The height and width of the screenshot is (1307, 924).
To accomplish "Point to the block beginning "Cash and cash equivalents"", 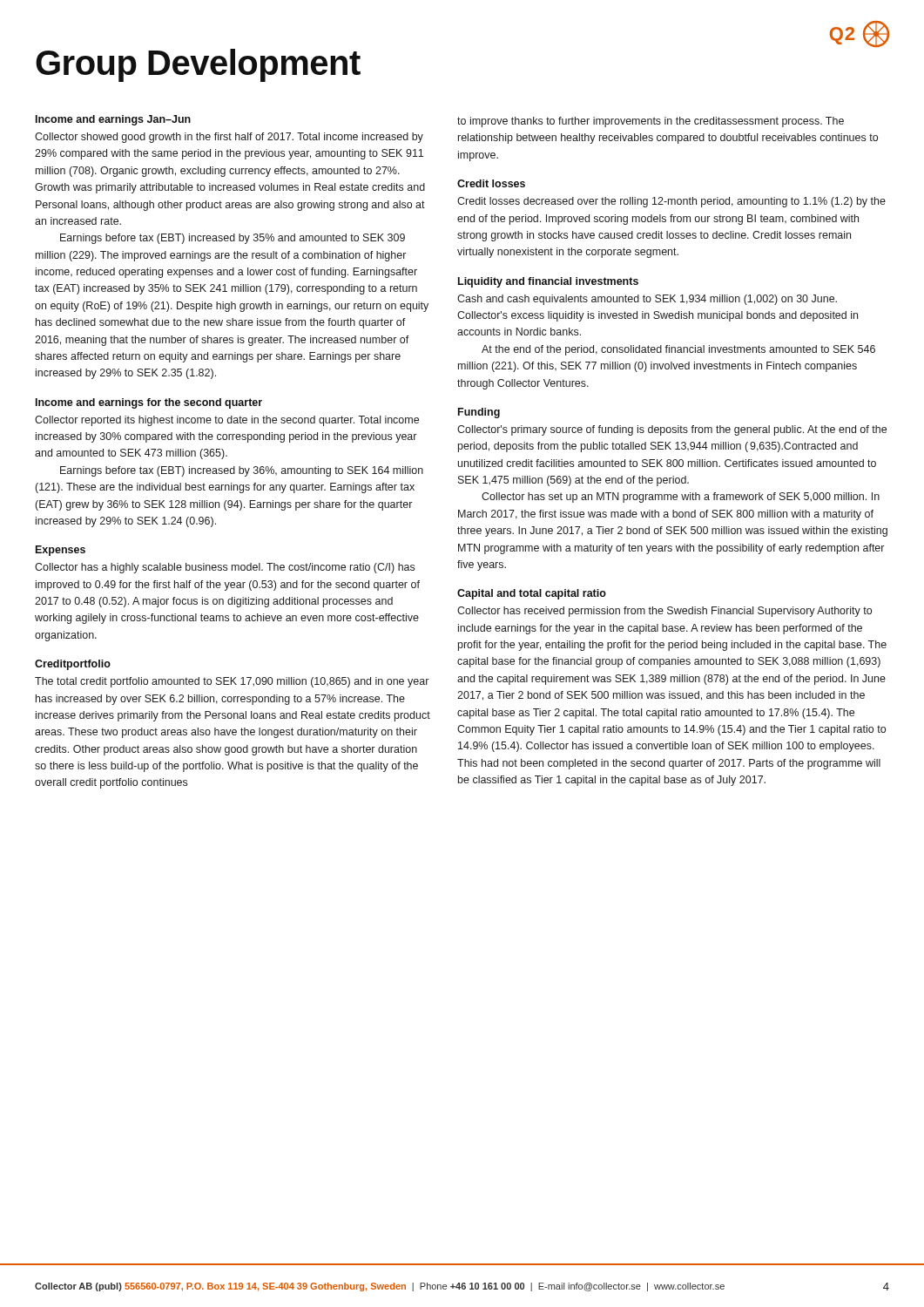I will pos(673,341).
